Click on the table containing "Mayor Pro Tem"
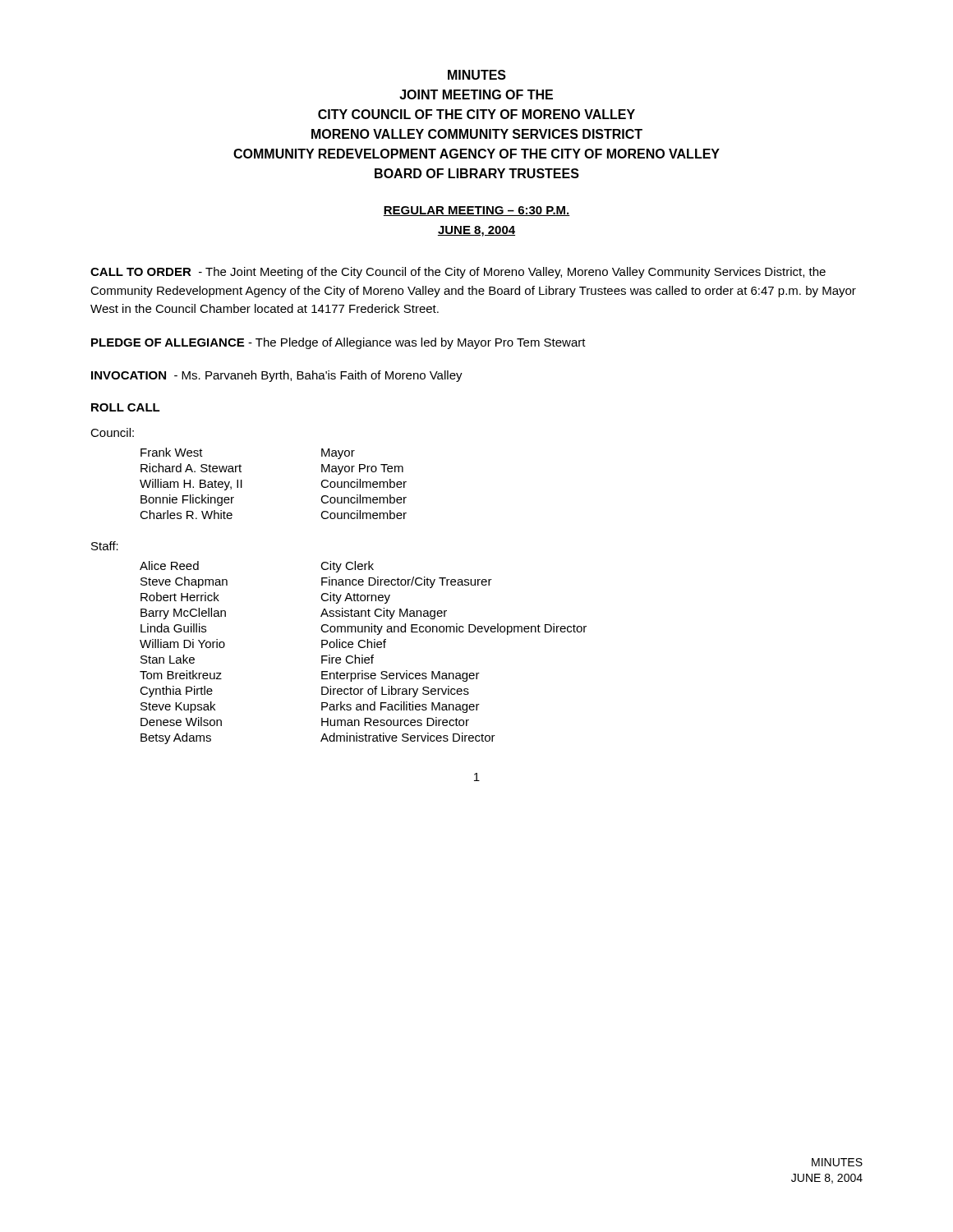The height and width of the screenshot is (1232, 953). [476, 483]
